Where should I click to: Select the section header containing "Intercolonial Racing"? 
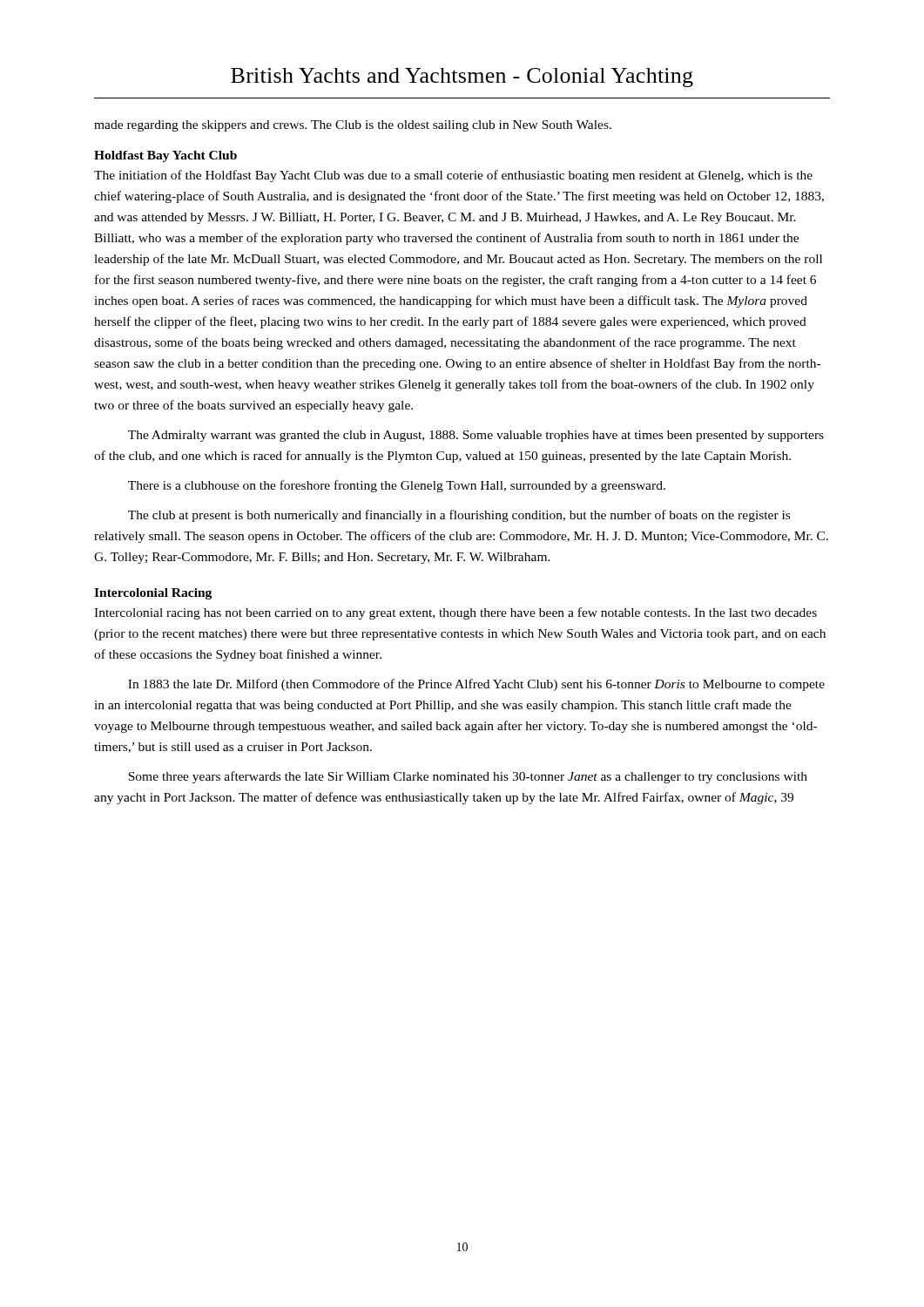(153, 592)
